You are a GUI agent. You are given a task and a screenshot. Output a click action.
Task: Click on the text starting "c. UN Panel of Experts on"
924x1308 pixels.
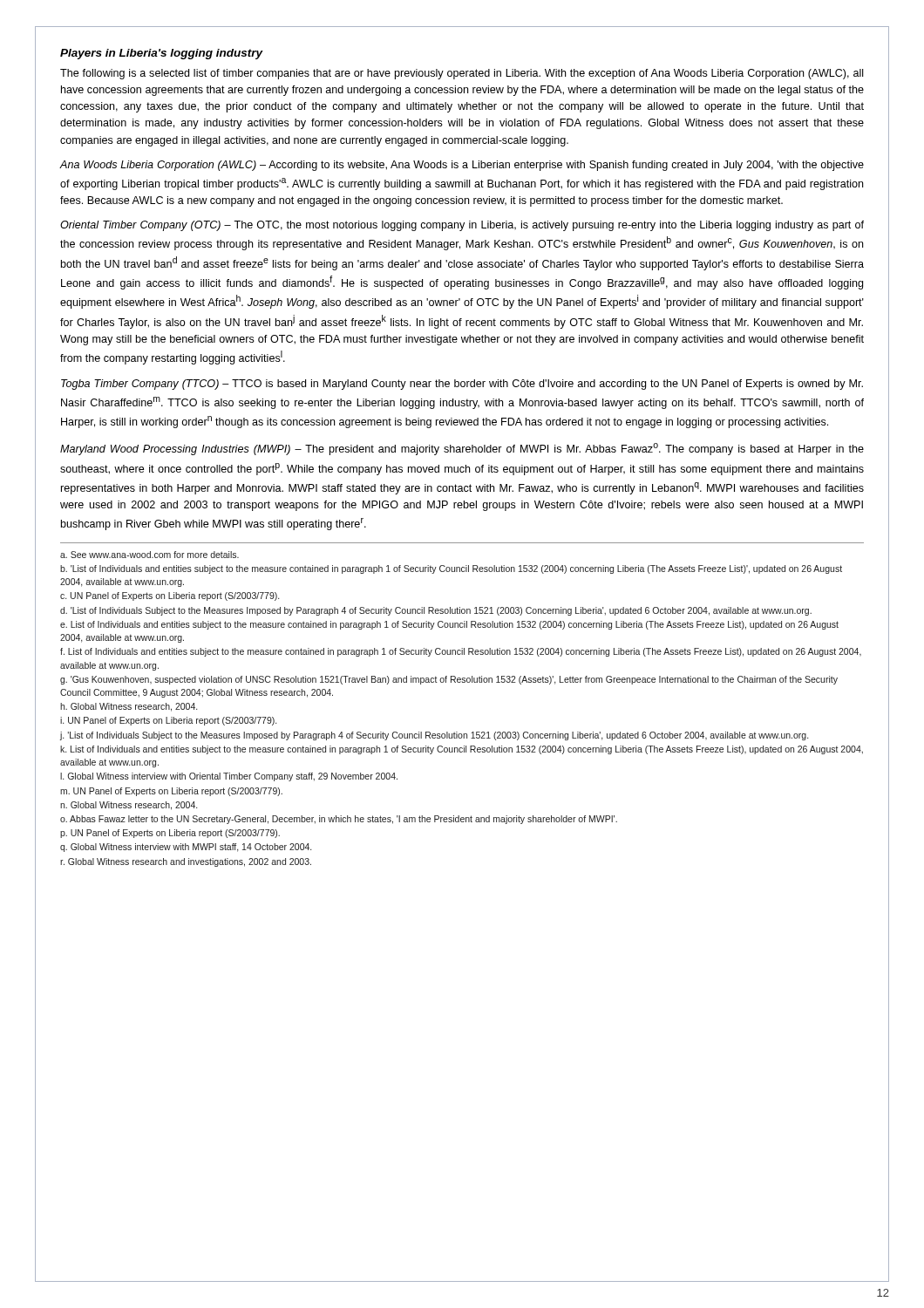coord(170,596)
